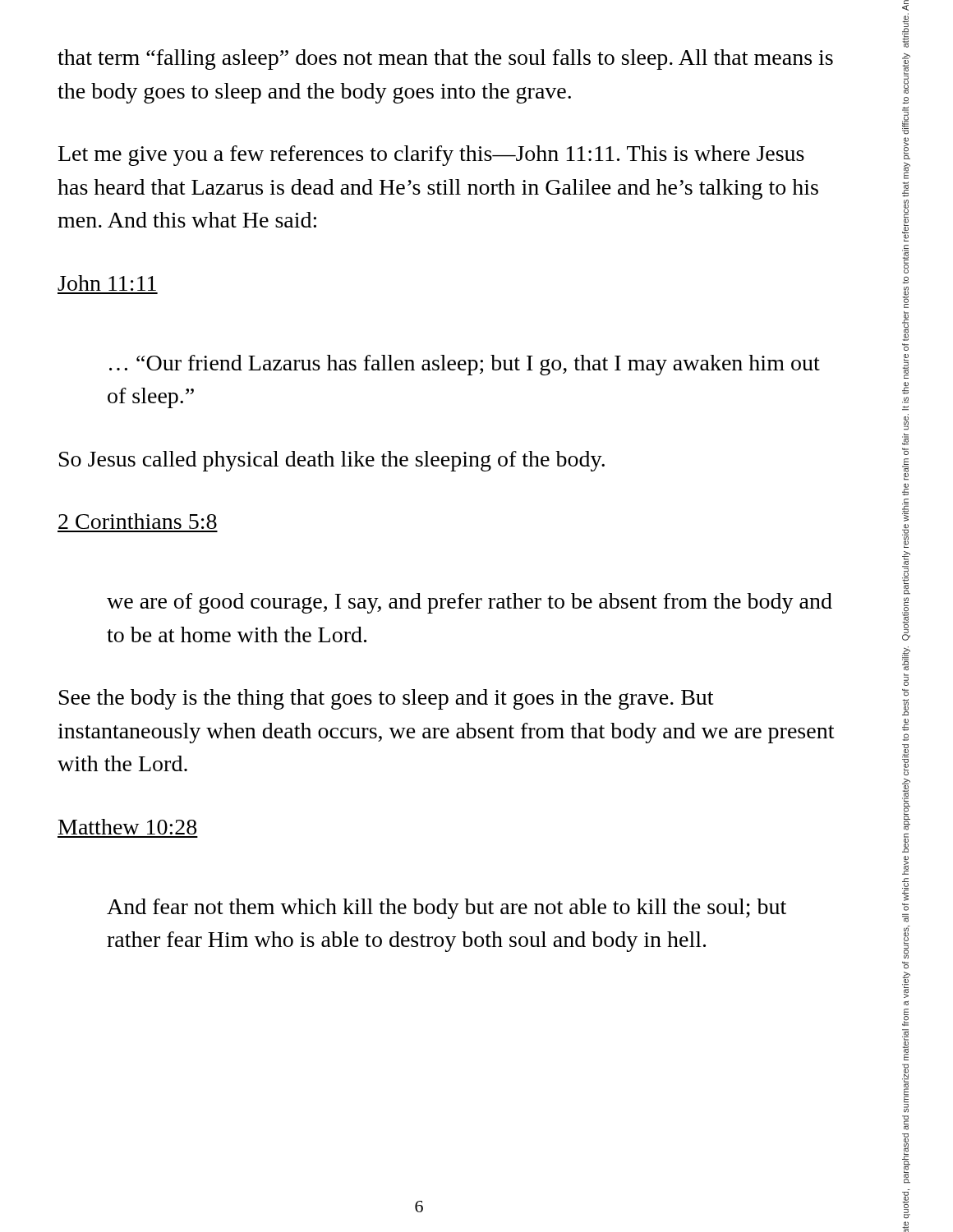Where is the passage that starts "Let me give you"?
Screen dimensions: 1232x953
[438, 187]
